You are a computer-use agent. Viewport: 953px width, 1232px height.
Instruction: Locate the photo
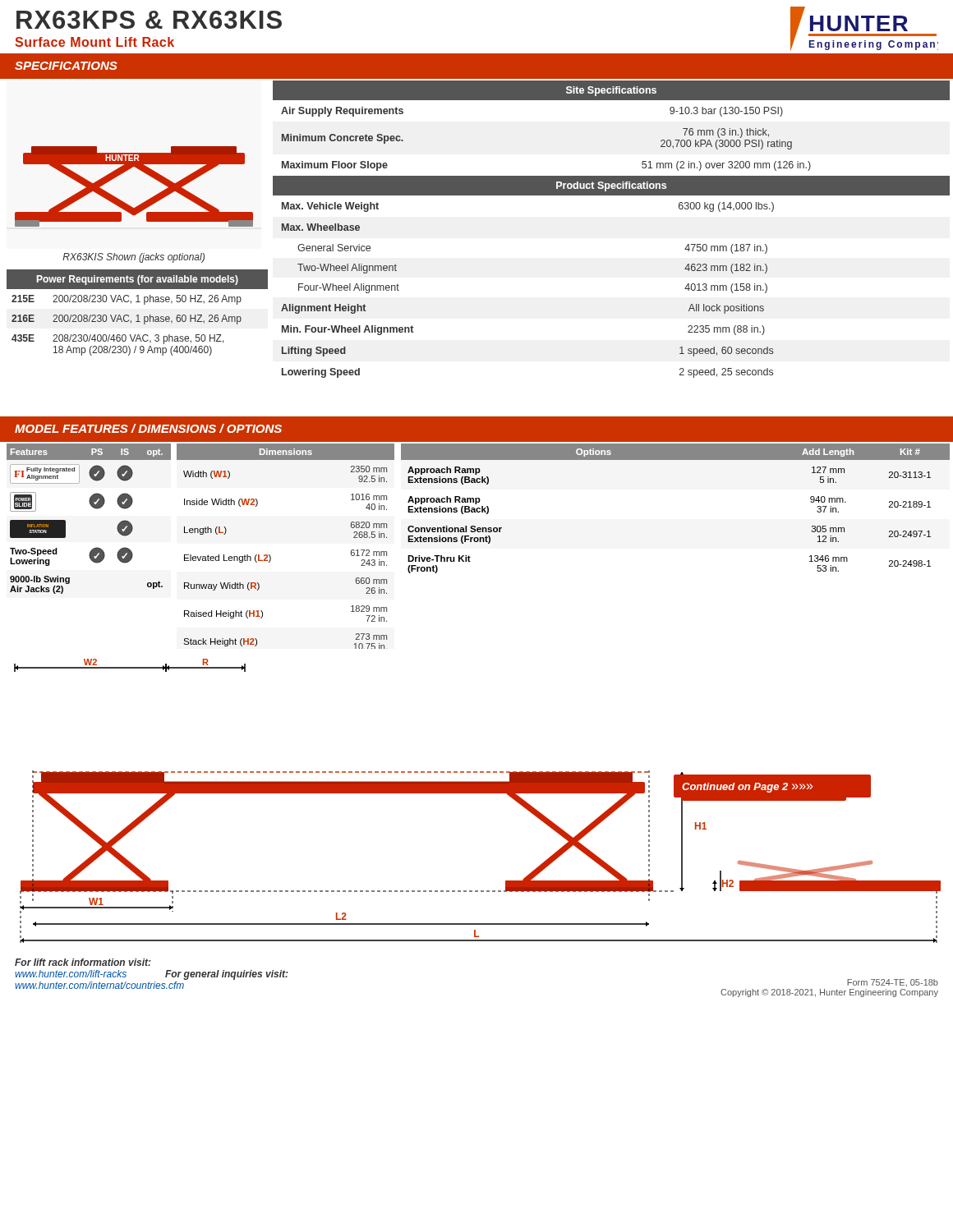pyautogui.click(x=134, y=165)
